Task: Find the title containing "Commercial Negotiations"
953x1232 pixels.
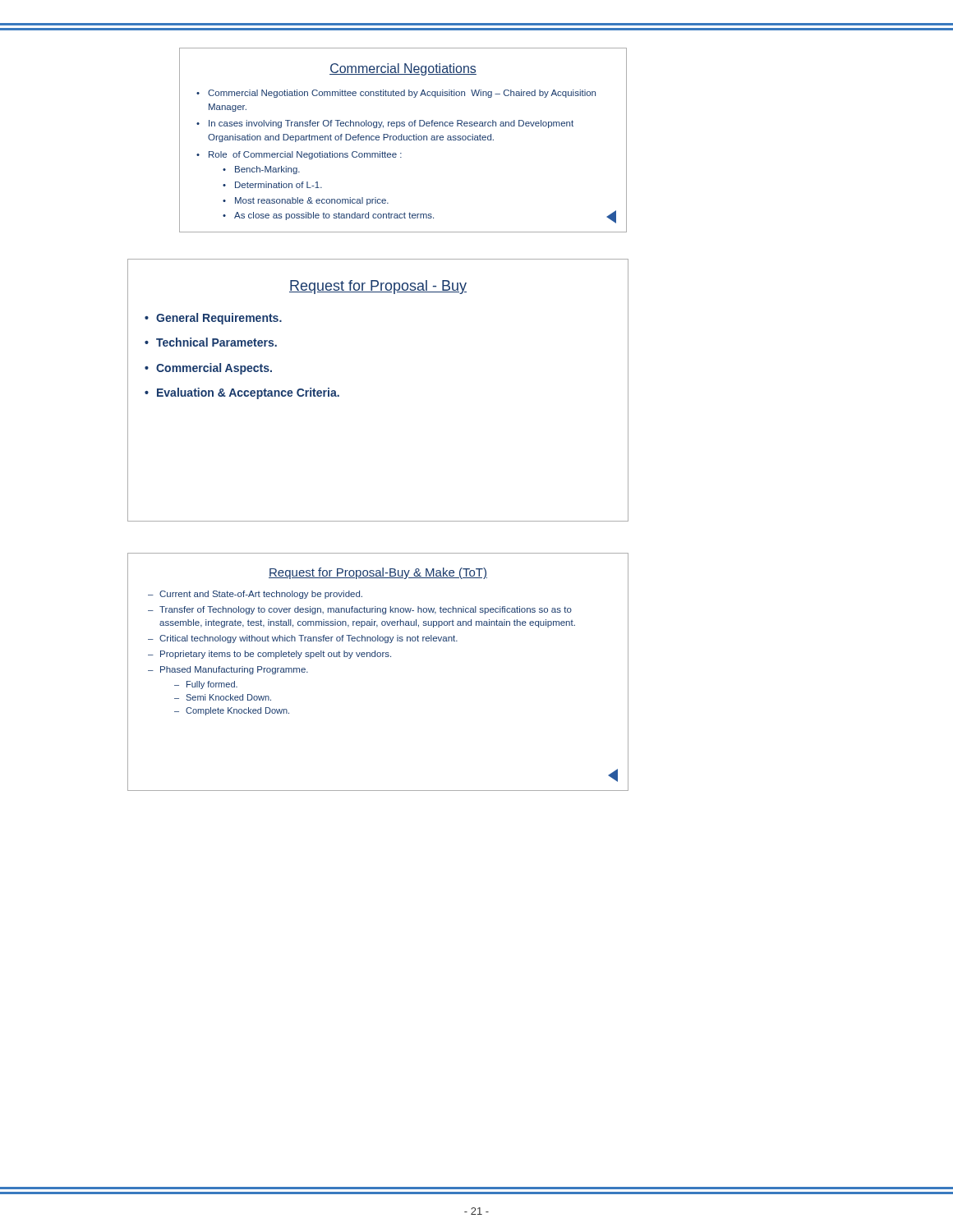Action: pos(403,69)
